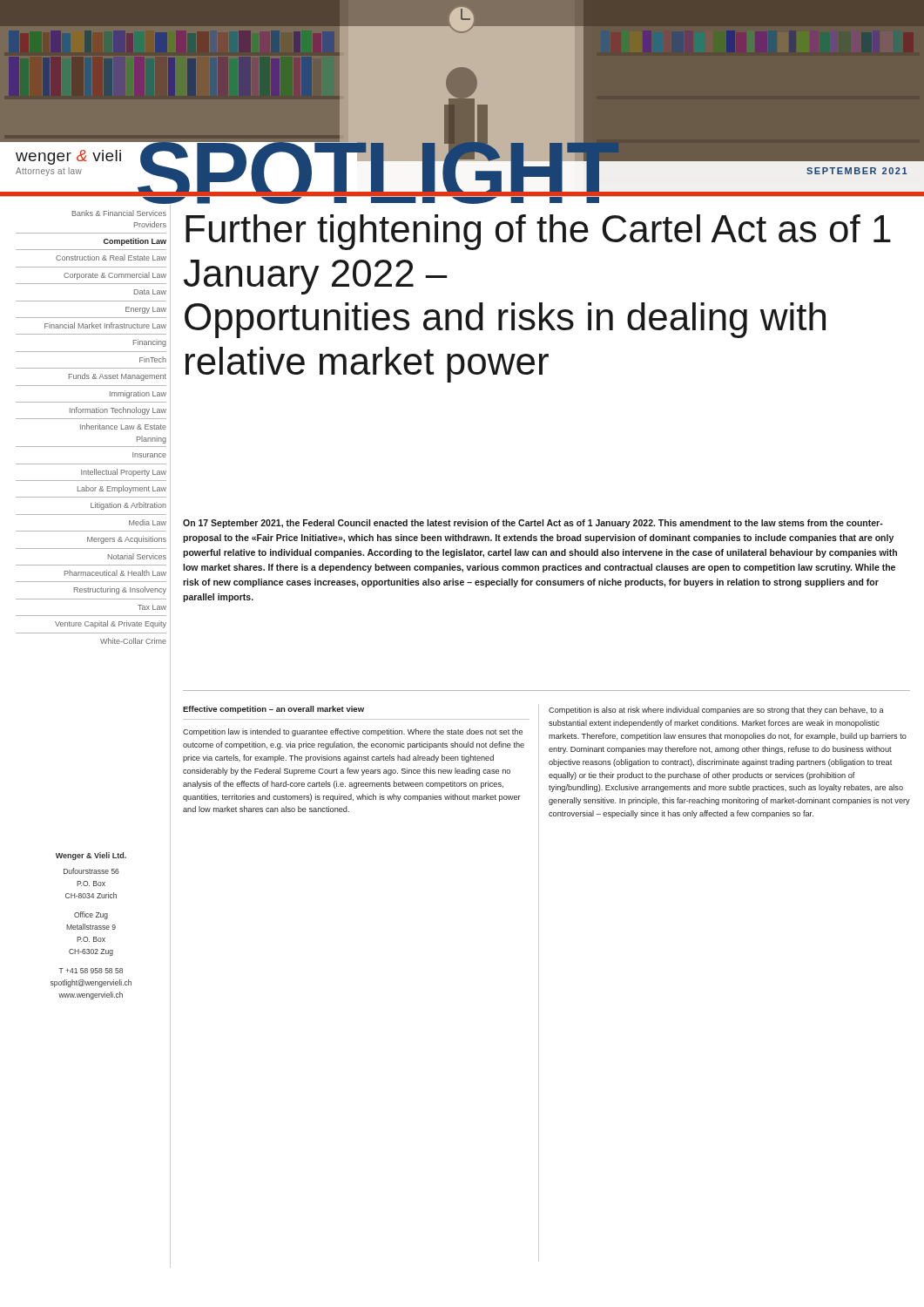Click on the element starting "Banks & Financial Services"
924x1307 pixels.
(119, 213)
